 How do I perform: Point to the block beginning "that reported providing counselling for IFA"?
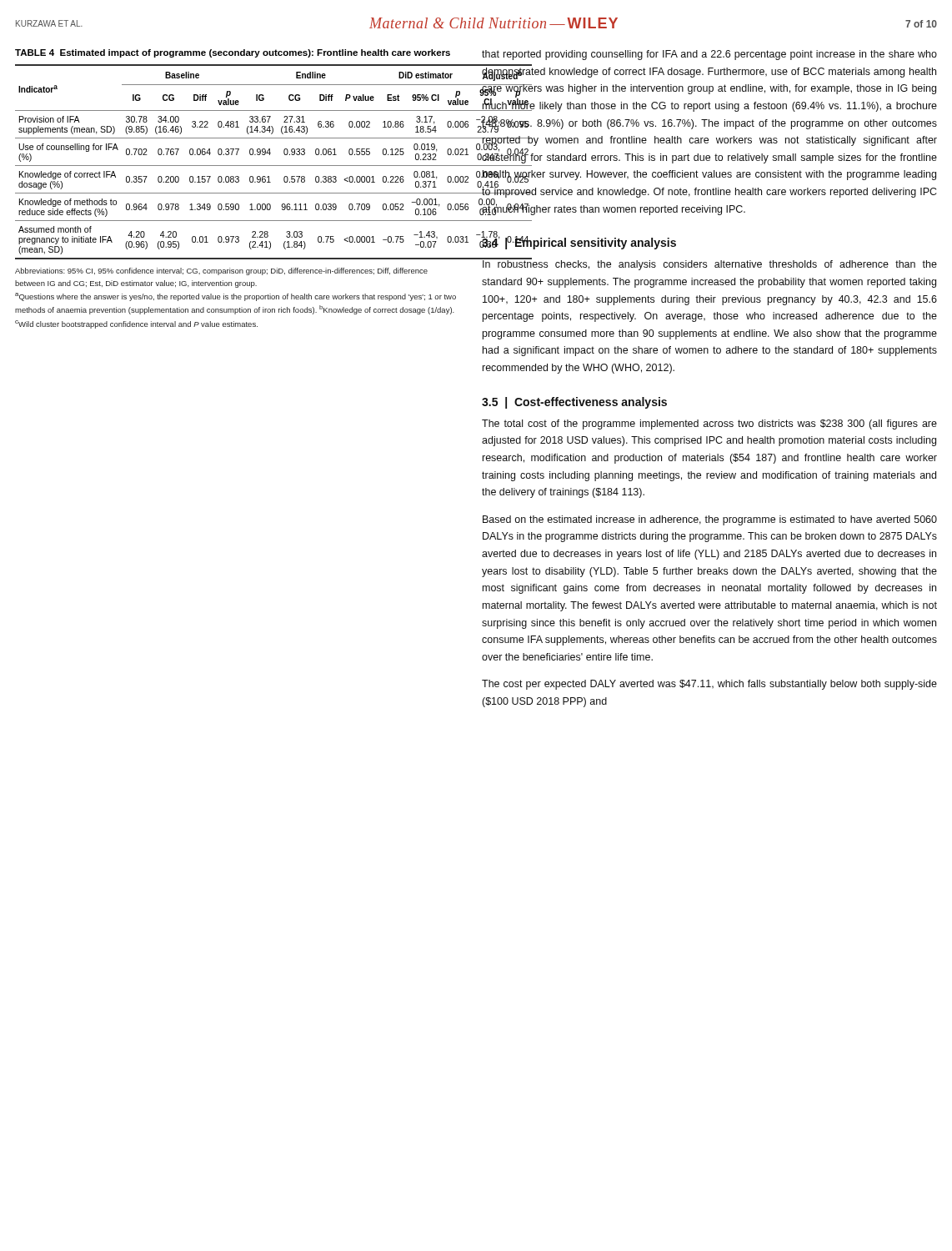click(x=709, y=132)
